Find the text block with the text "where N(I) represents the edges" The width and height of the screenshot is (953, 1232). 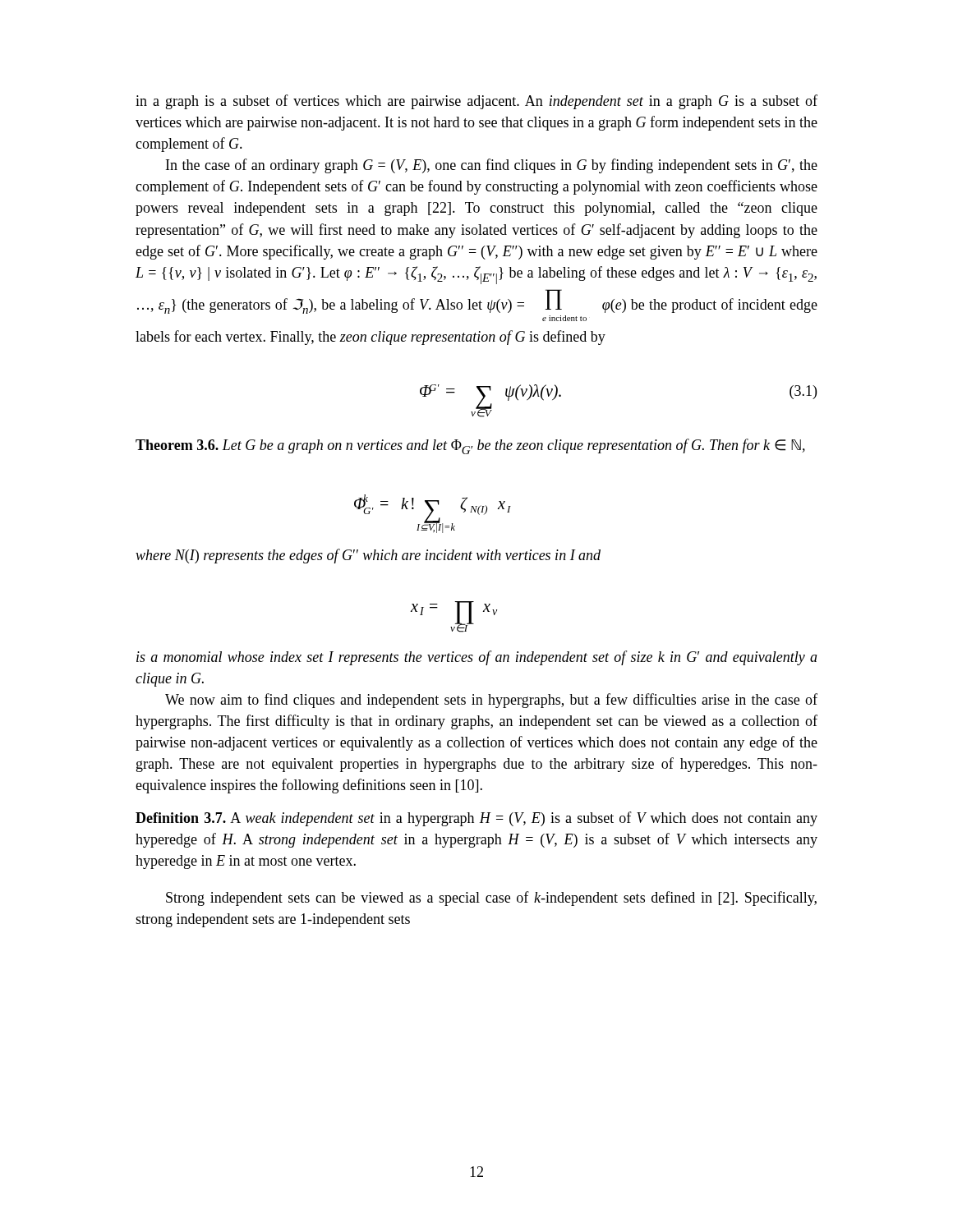(476, 555)
